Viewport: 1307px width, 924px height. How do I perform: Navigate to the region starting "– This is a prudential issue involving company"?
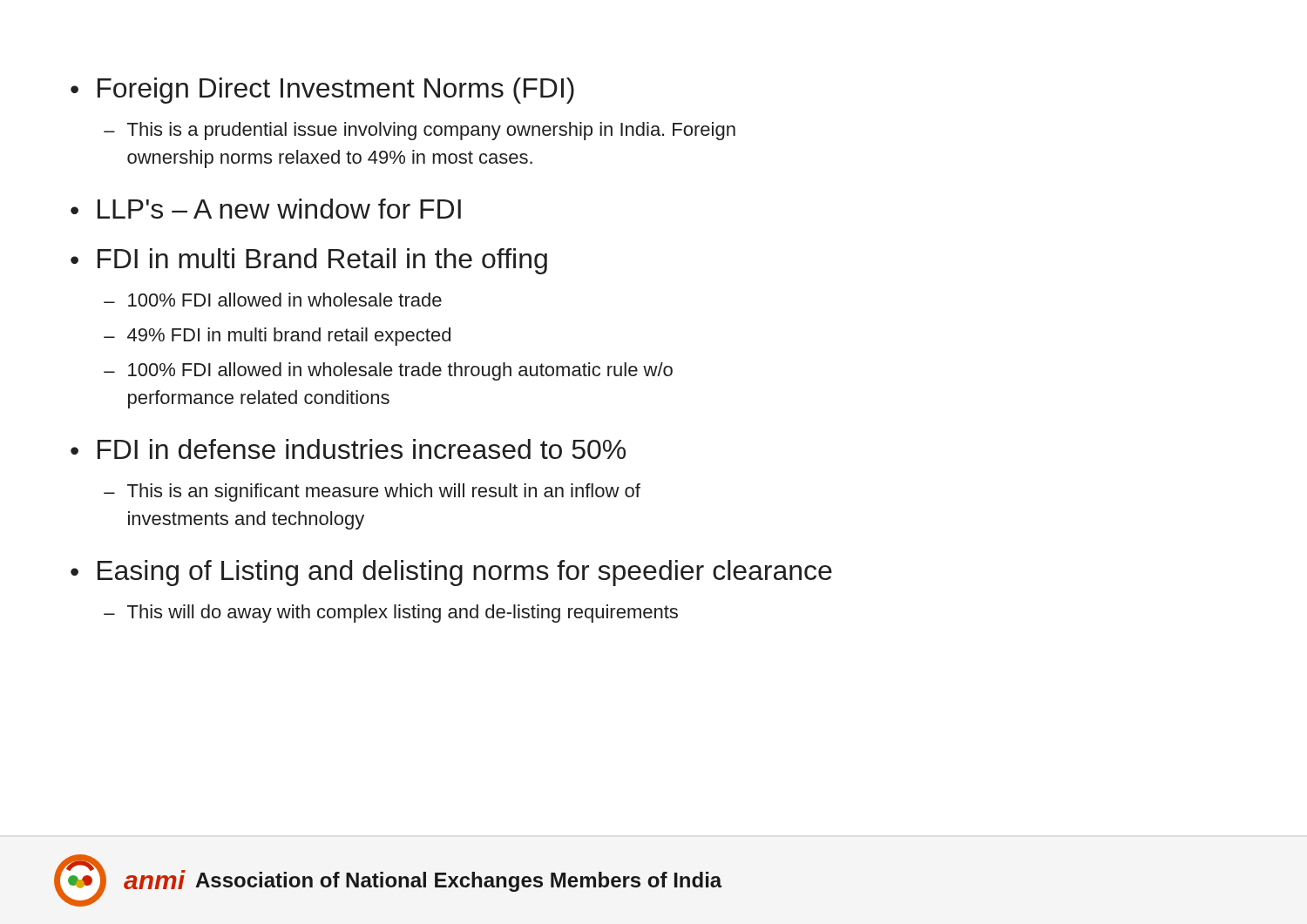click(420, 144)
